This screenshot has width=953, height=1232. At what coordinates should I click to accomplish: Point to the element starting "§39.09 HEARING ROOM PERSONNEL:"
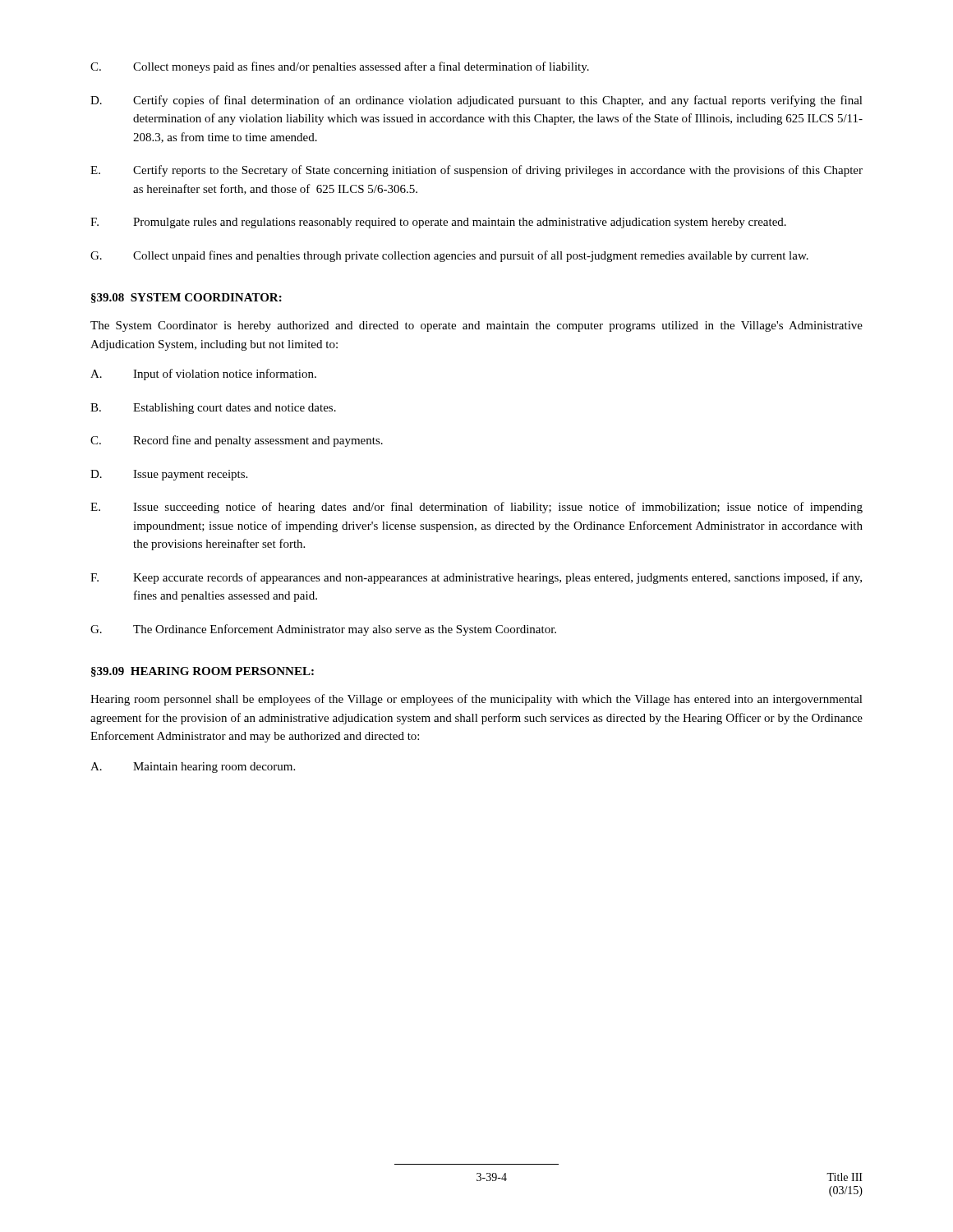pos(202,671)
